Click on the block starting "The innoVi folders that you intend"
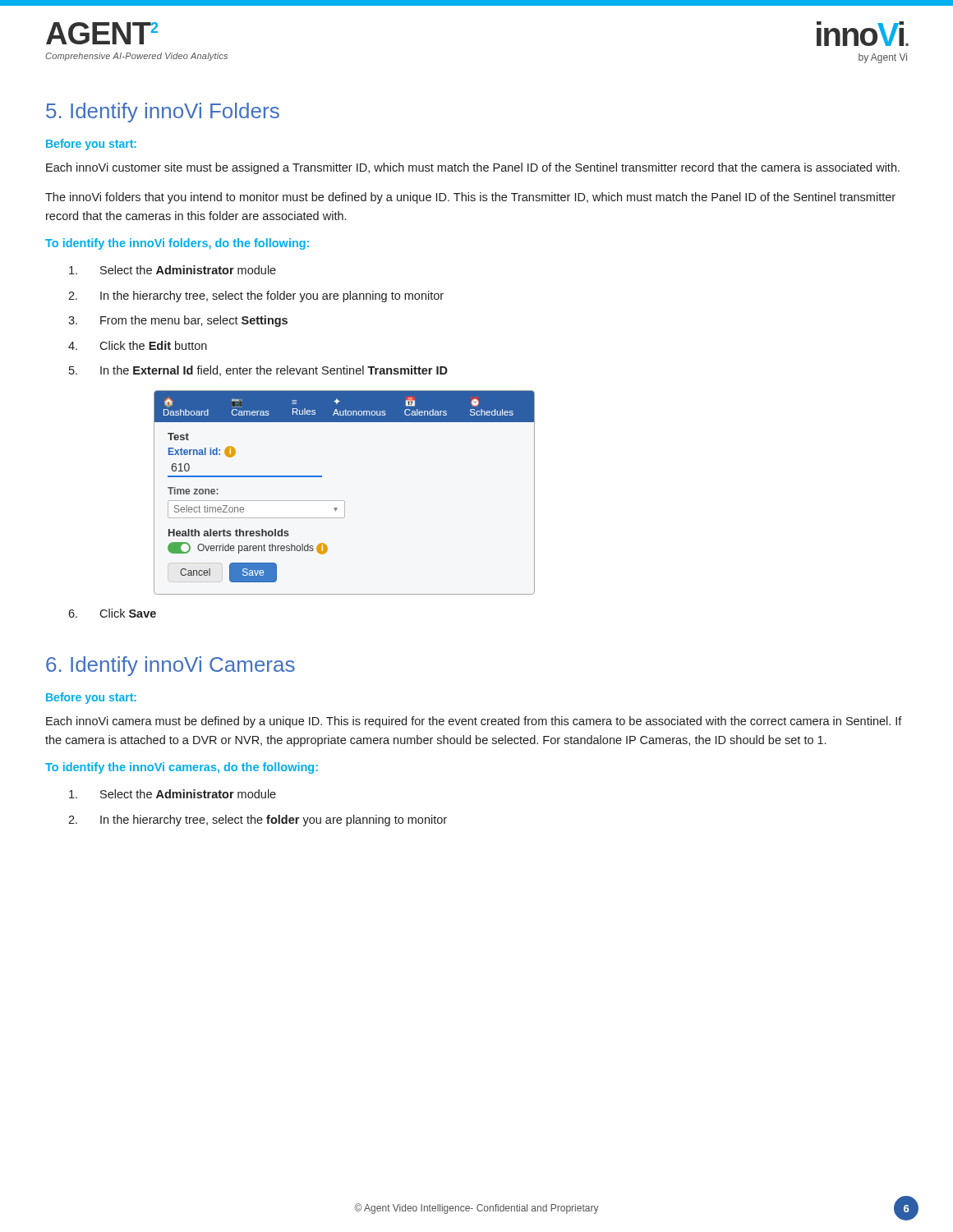 click(x=470, y=207)
